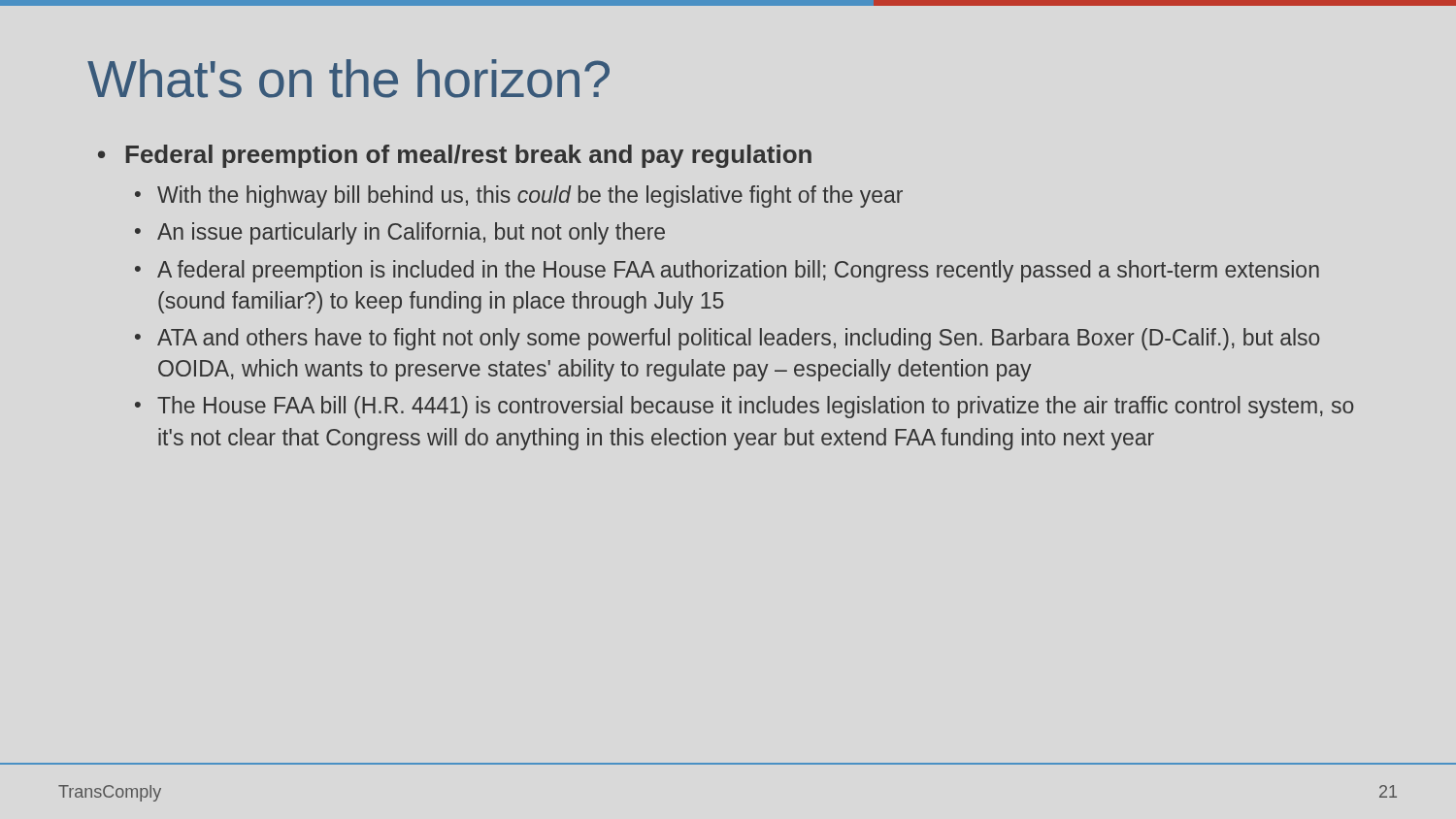Locate the list item that says "An issue particularly"
Image resolution: width=1456 pixels, height=819 pixels.
tap(412, 232)
